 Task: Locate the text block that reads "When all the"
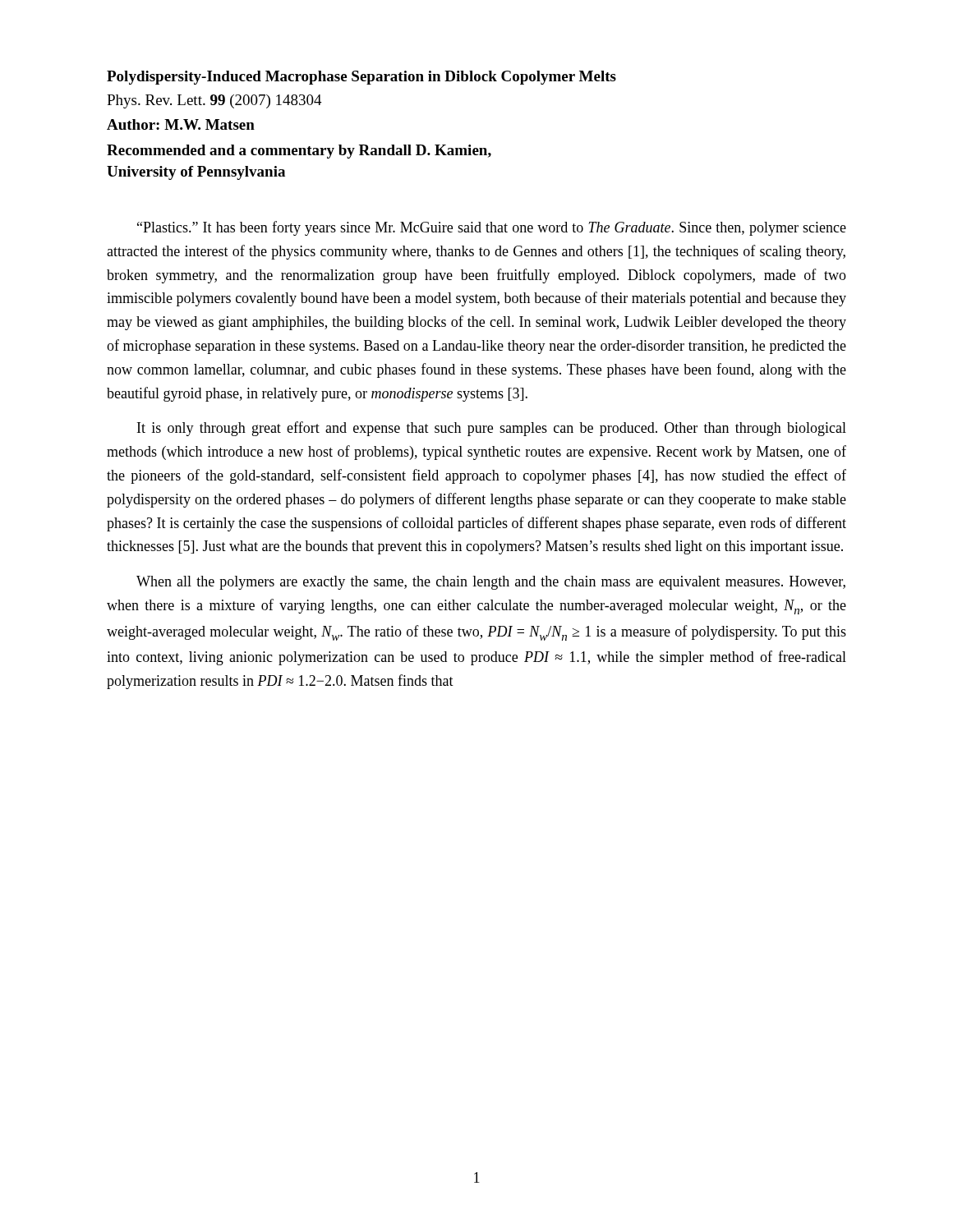click(476, 631)
